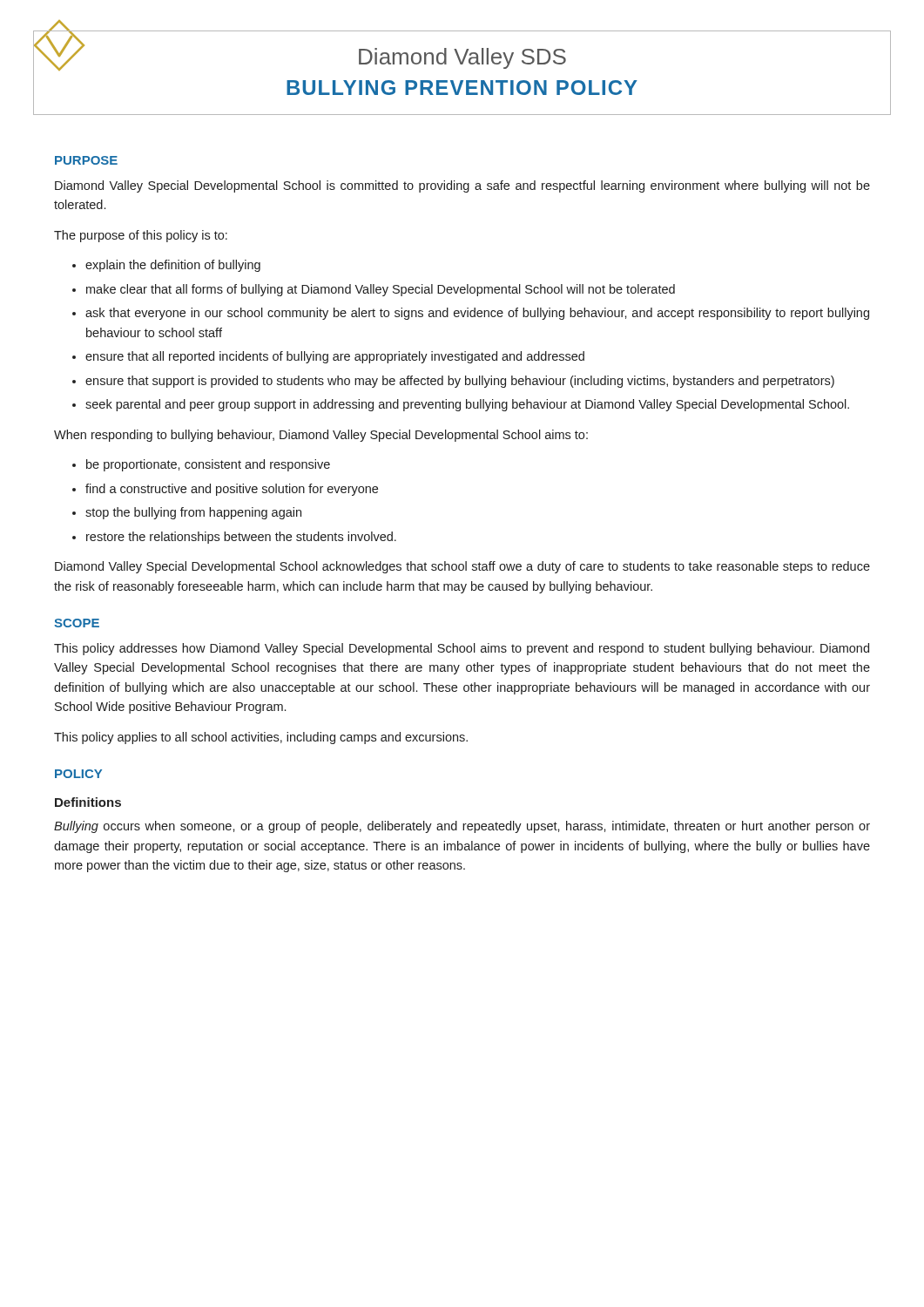Point to the block beginning "When responding to bullying"
This screenshot has width=924, height=1307.
point(321,435)
